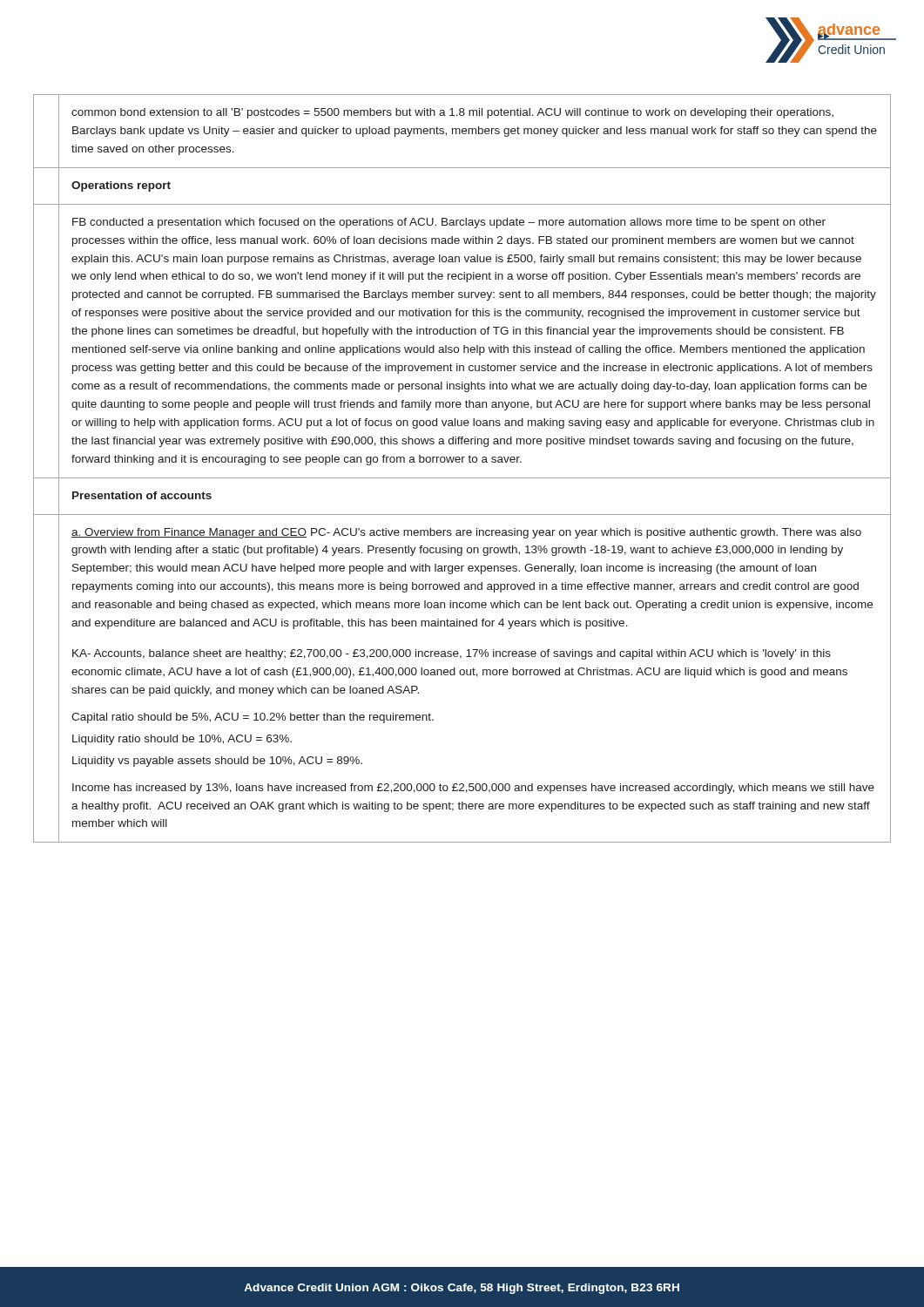Find the text block with the text "Capital ratio should be 5%, ACU = 10.2%"
Image resolution: width=924 pixels, height=1307 pixels.
point(253,716)
